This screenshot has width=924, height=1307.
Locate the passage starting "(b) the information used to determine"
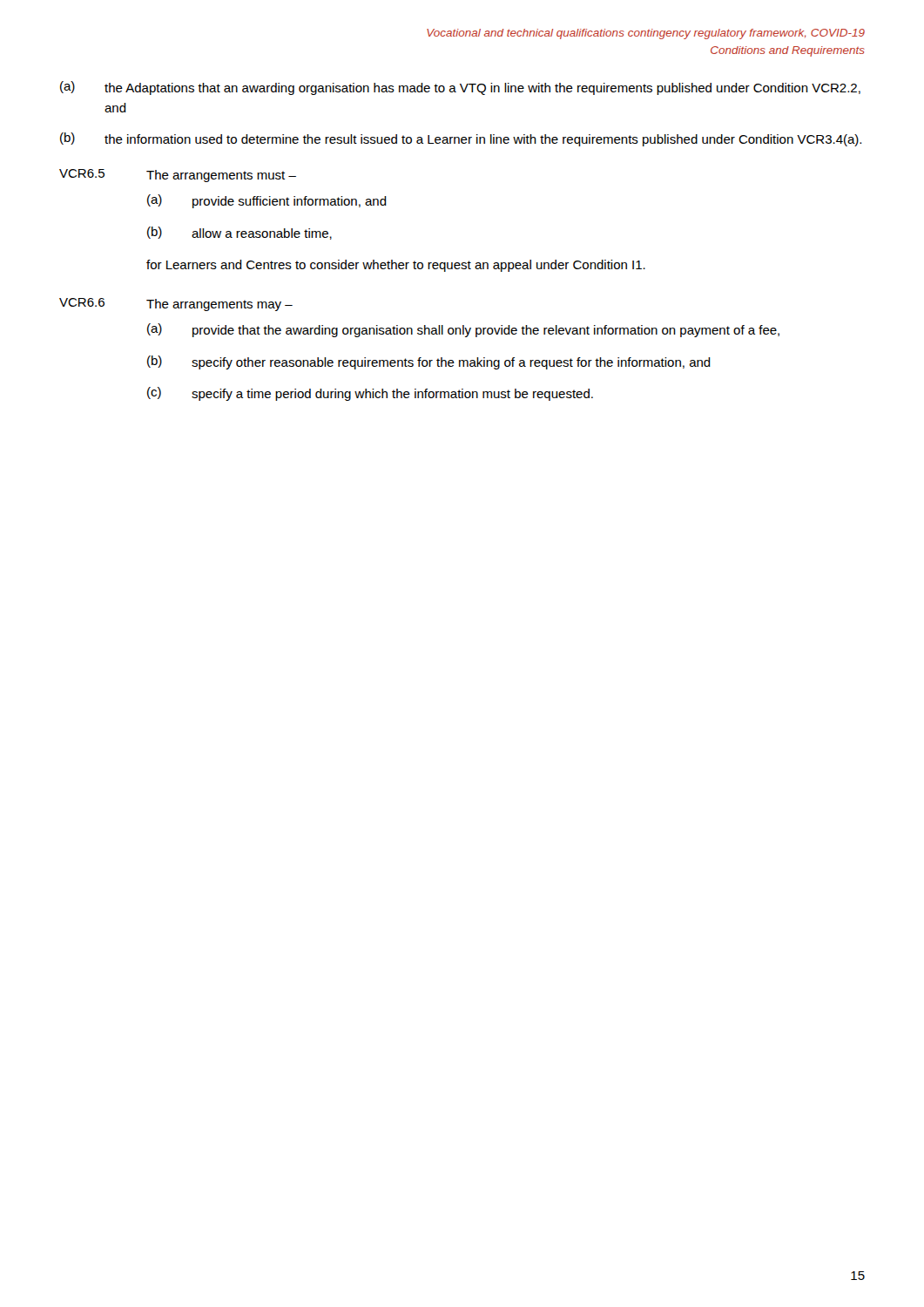[462, 140]
